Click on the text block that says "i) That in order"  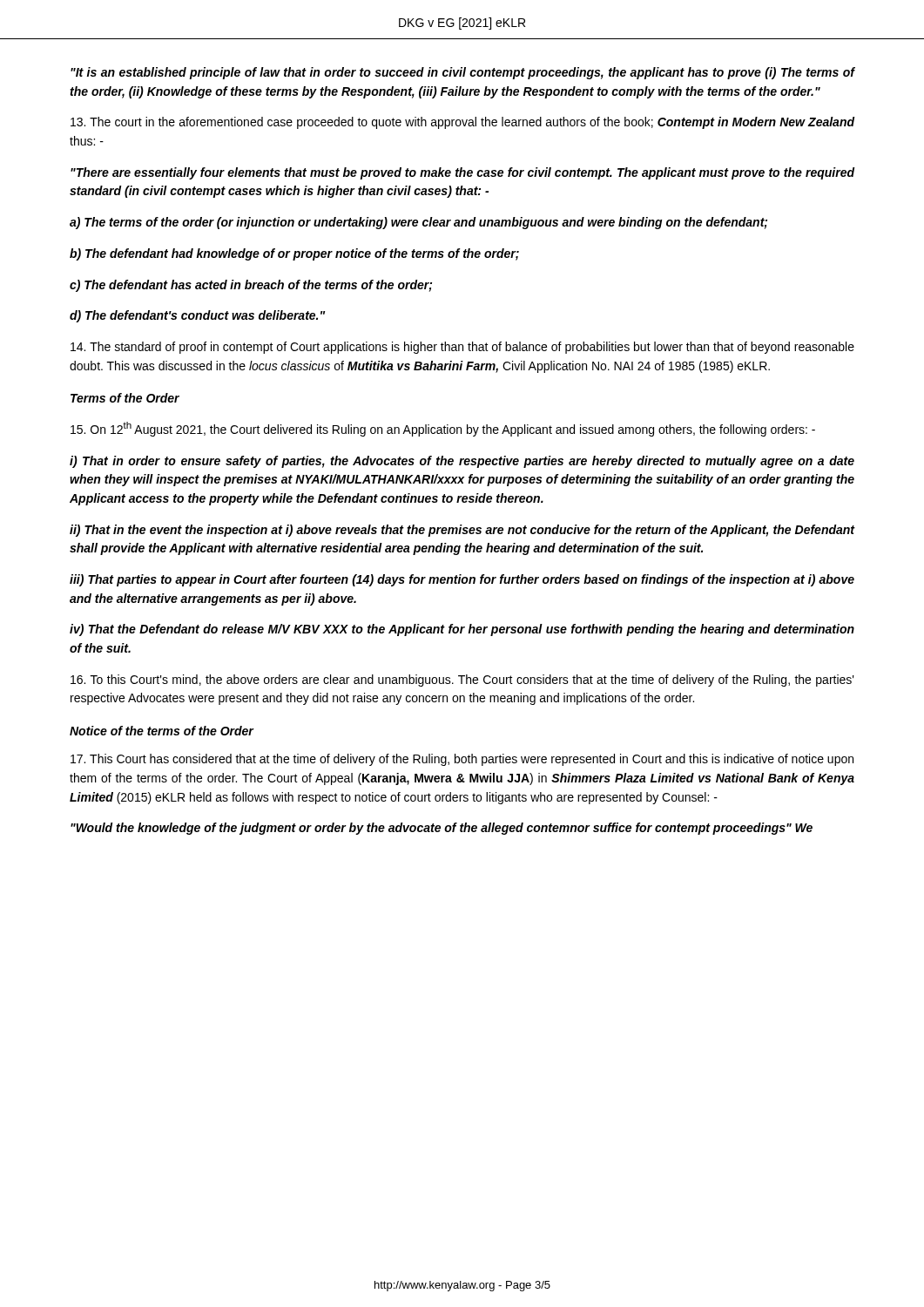pos(462,479)
